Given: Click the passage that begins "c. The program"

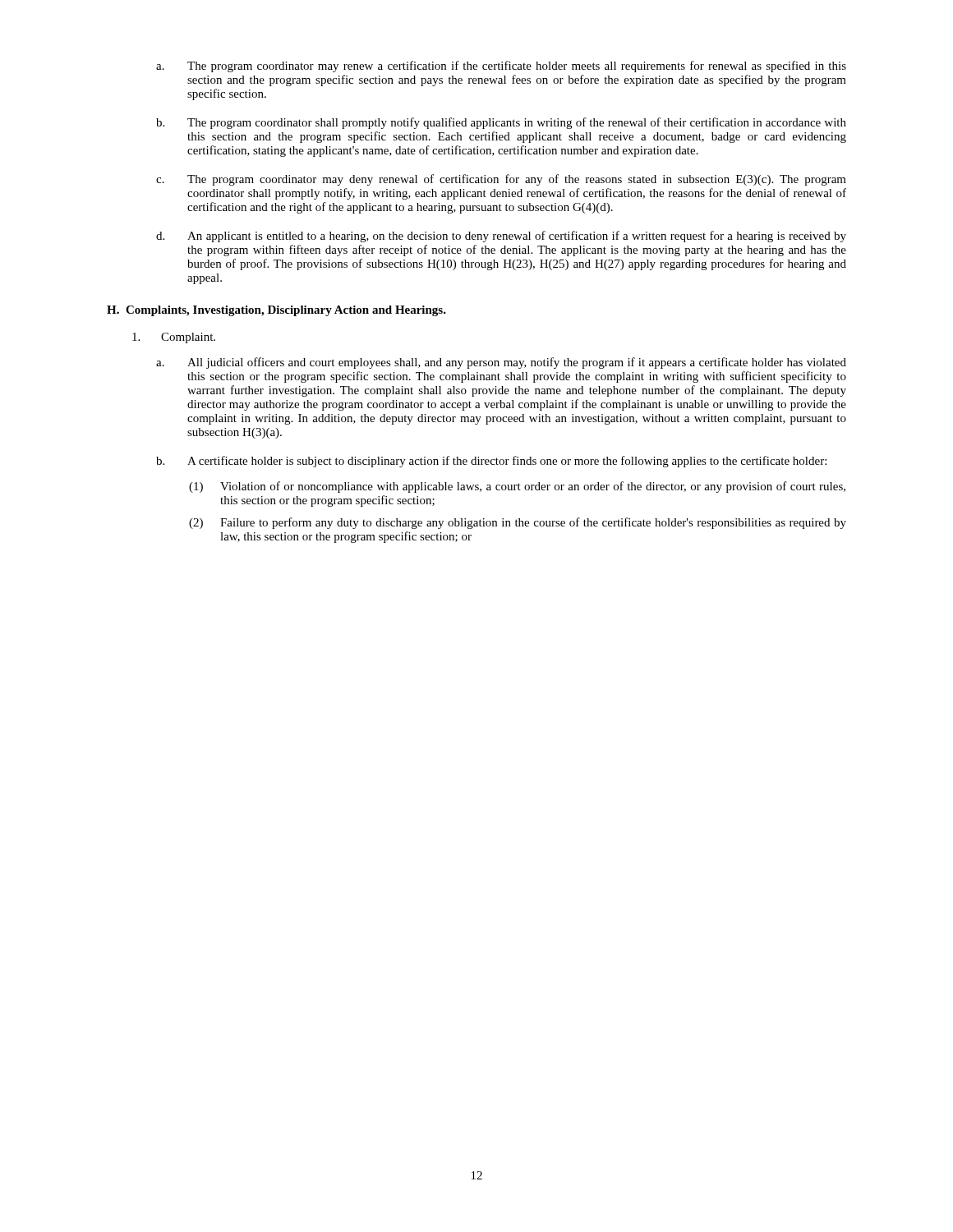Looking at the screenshot, I should [501, 193].
